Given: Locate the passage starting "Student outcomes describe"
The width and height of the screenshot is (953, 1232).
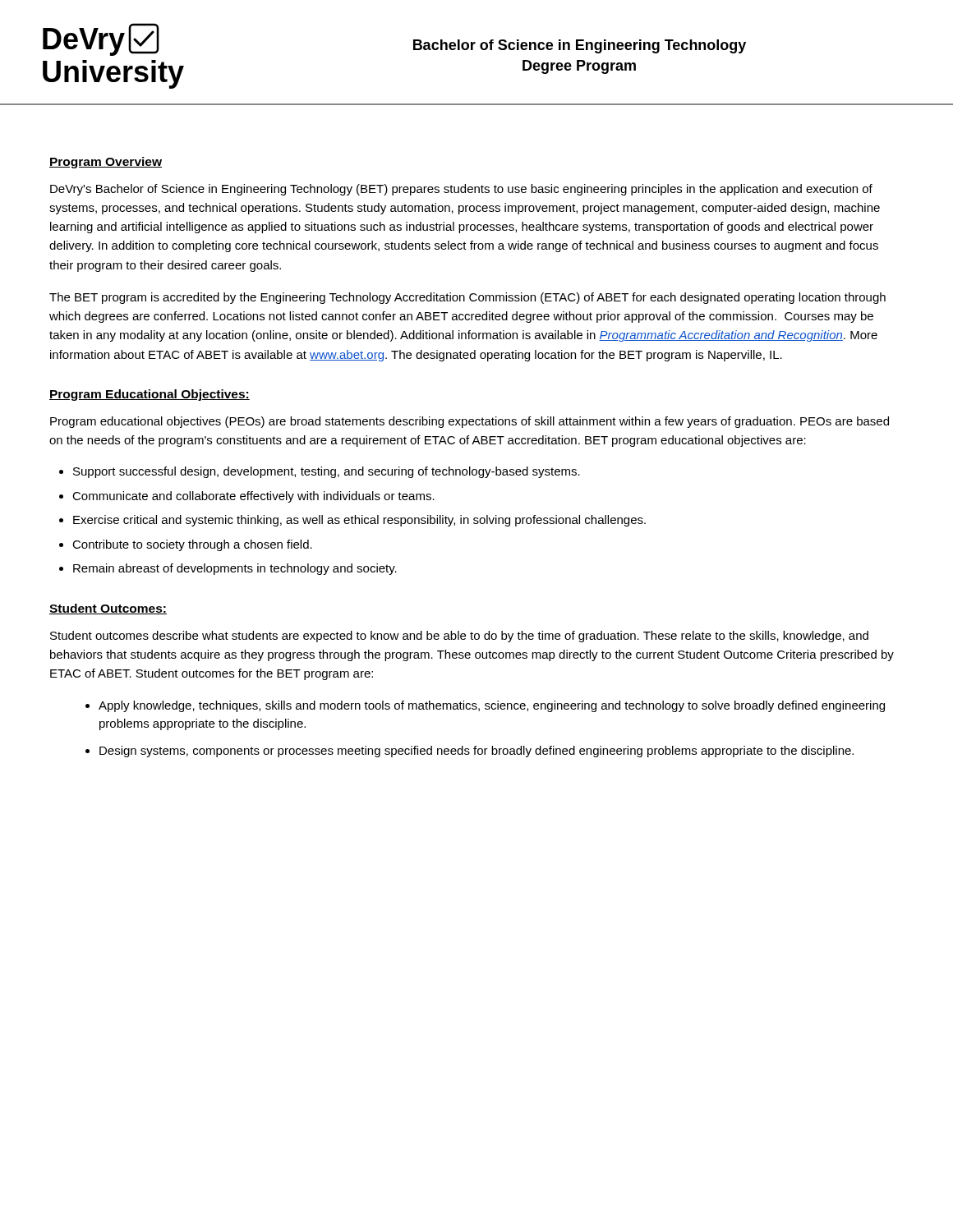Looking at the screenshot, I should coord(471,654).
